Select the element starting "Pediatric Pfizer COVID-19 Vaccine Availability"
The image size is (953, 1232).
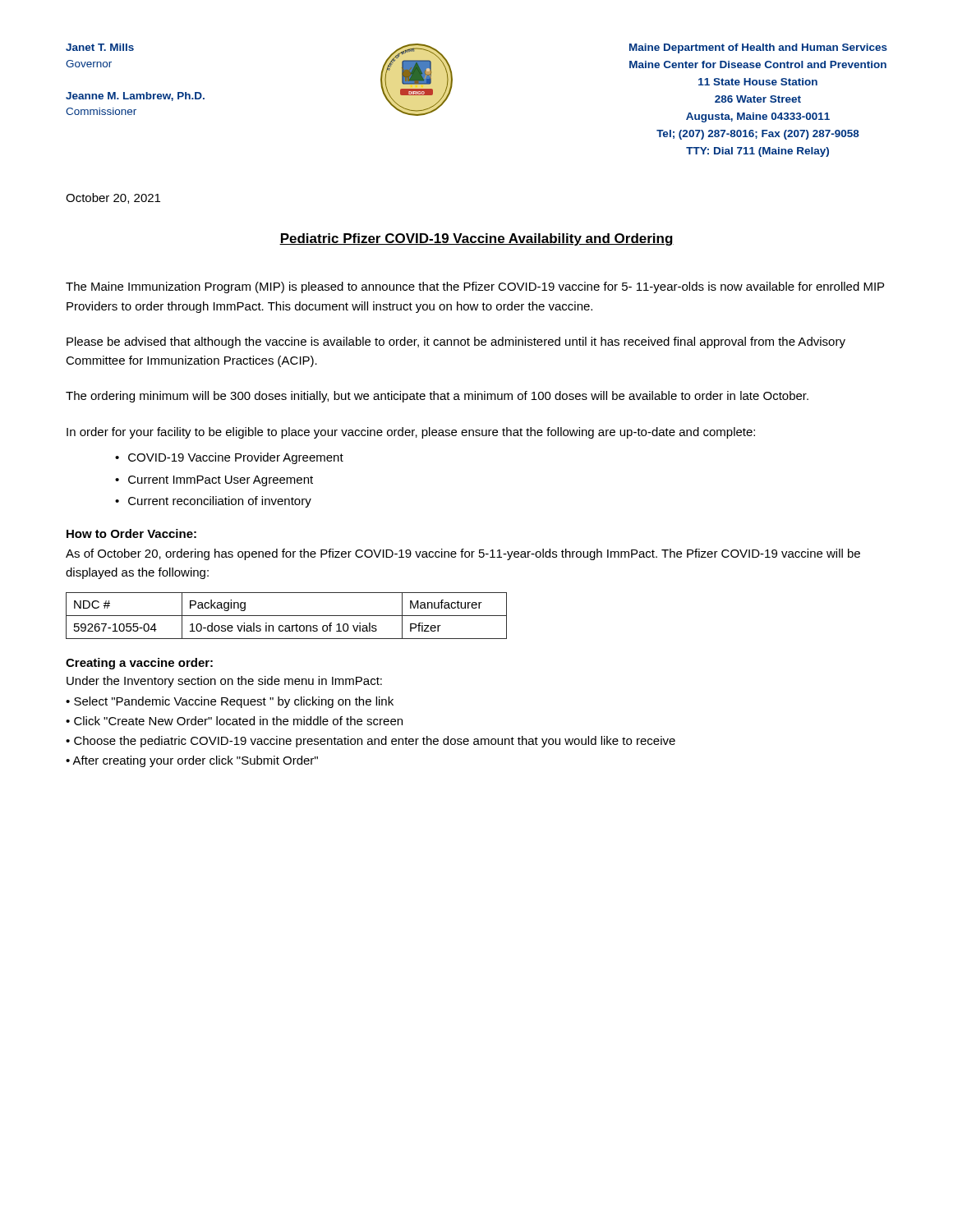pos(476,239)
